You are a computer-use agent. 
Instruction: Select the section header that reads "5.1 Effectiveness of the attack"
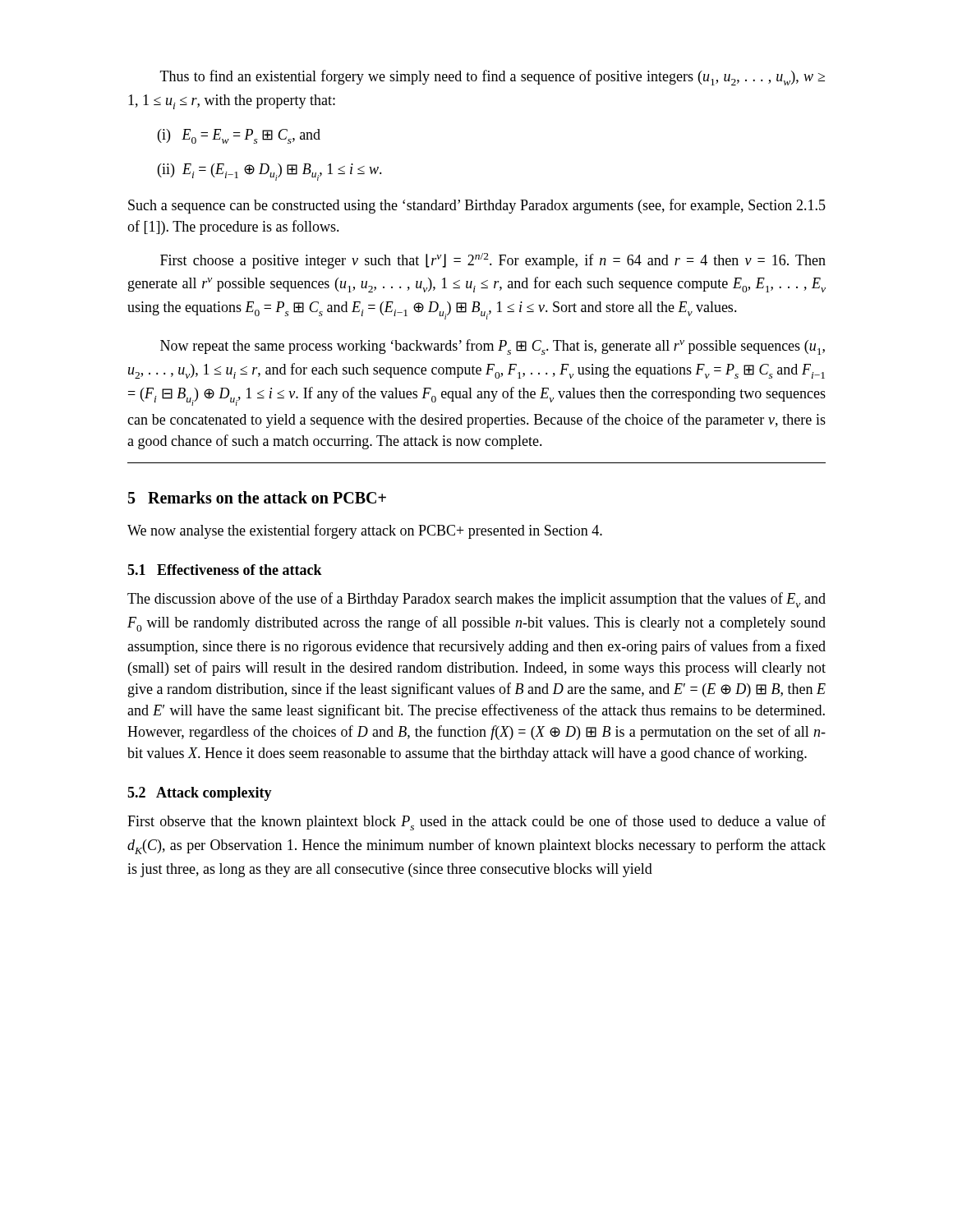pos(225,570)
